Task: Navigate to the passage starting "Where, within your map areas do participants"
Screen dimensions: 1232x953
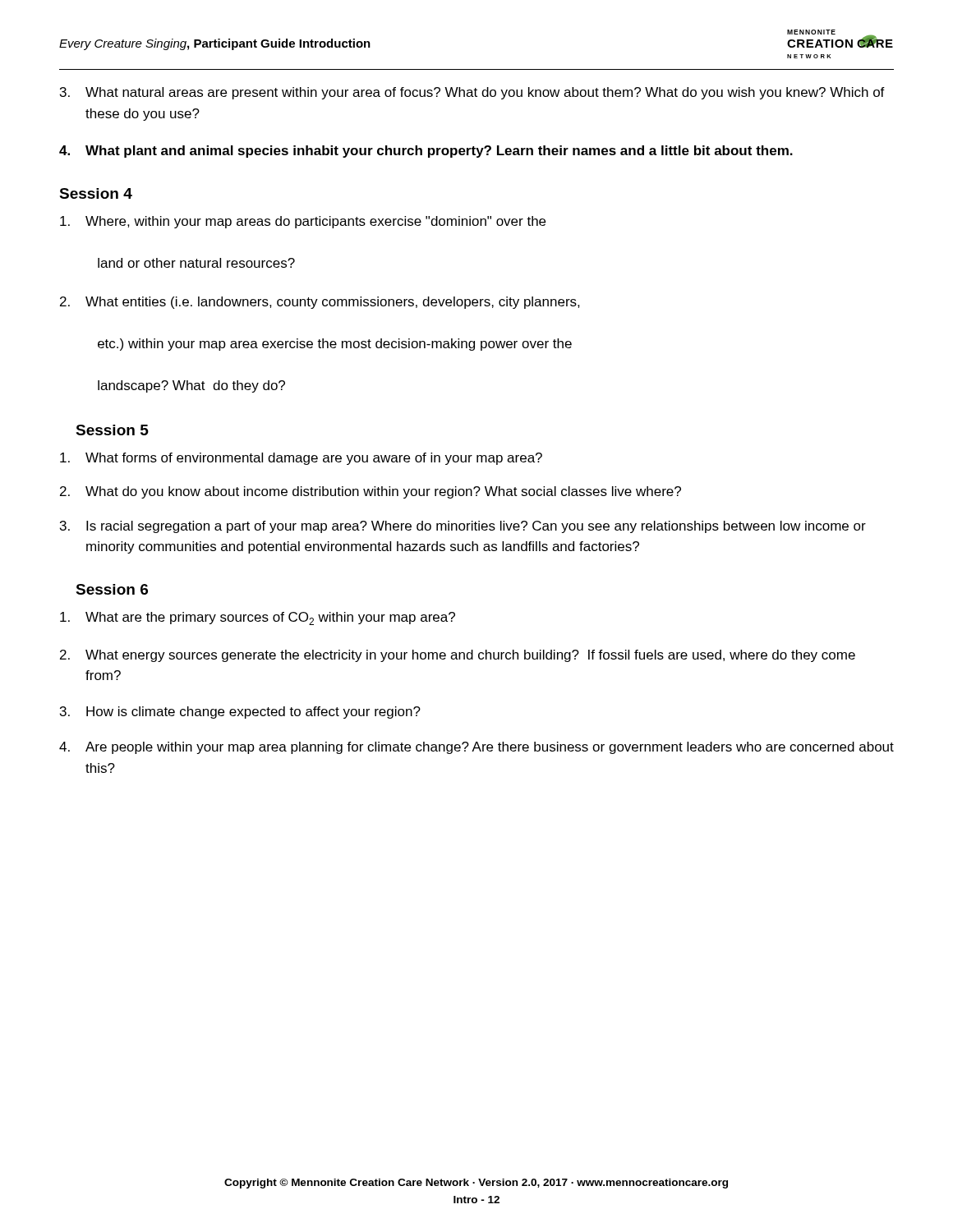Action: (303, 222)
